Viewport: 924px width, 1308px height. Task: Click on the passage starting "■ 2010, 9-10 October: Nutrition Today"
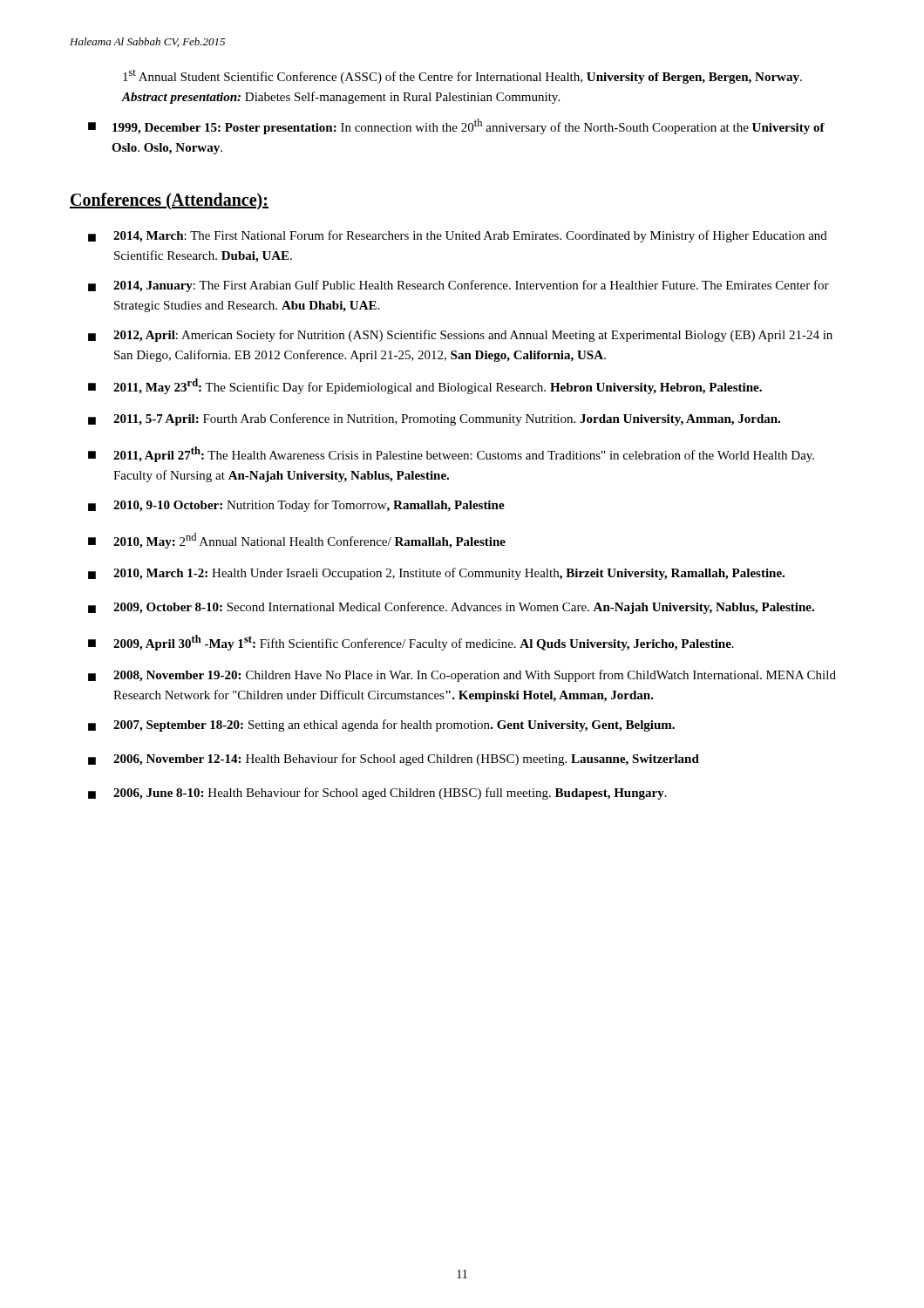[471, 507]
